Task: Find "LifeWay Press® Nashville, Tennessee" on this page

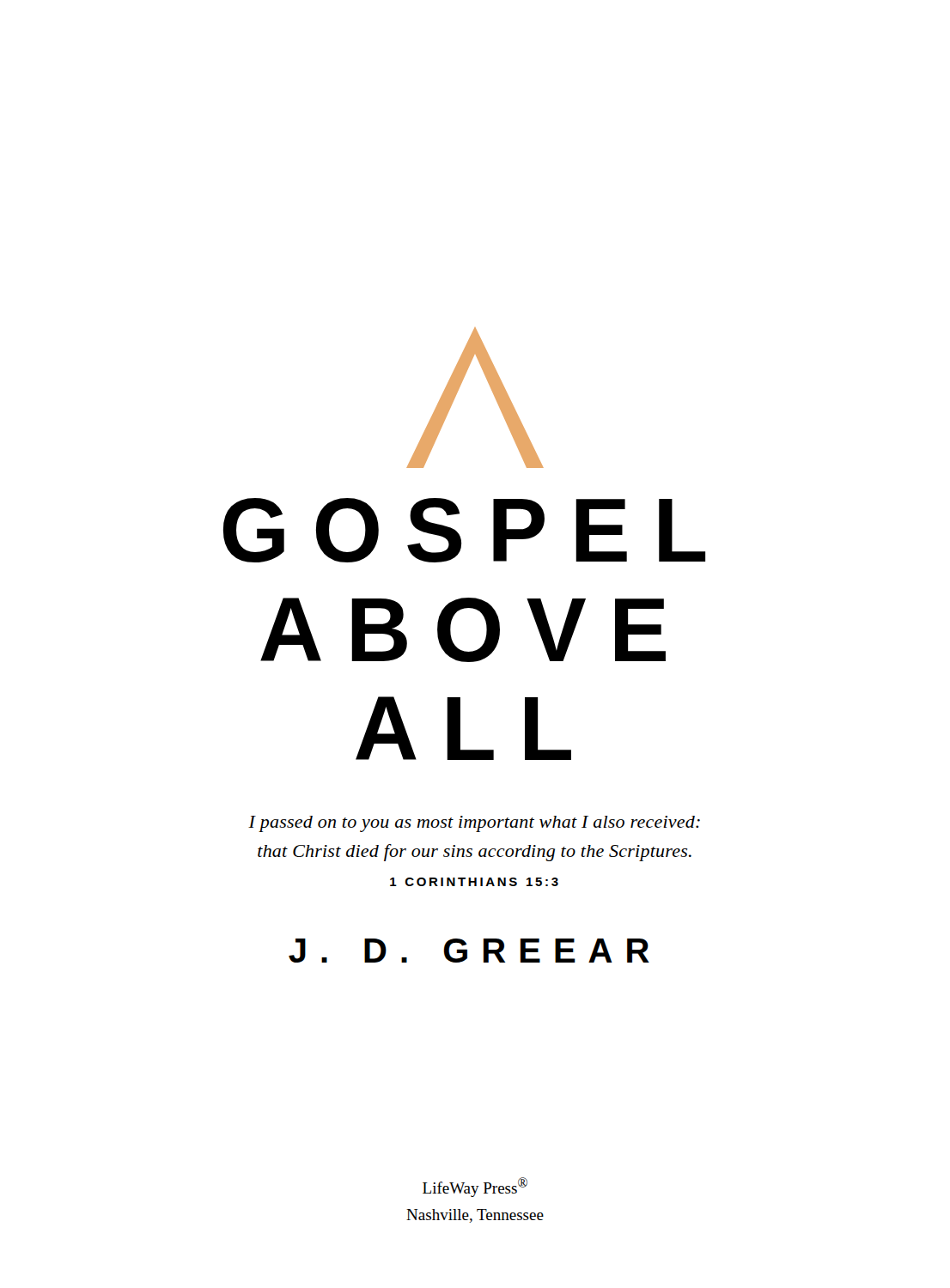Action: (475, 1200)
